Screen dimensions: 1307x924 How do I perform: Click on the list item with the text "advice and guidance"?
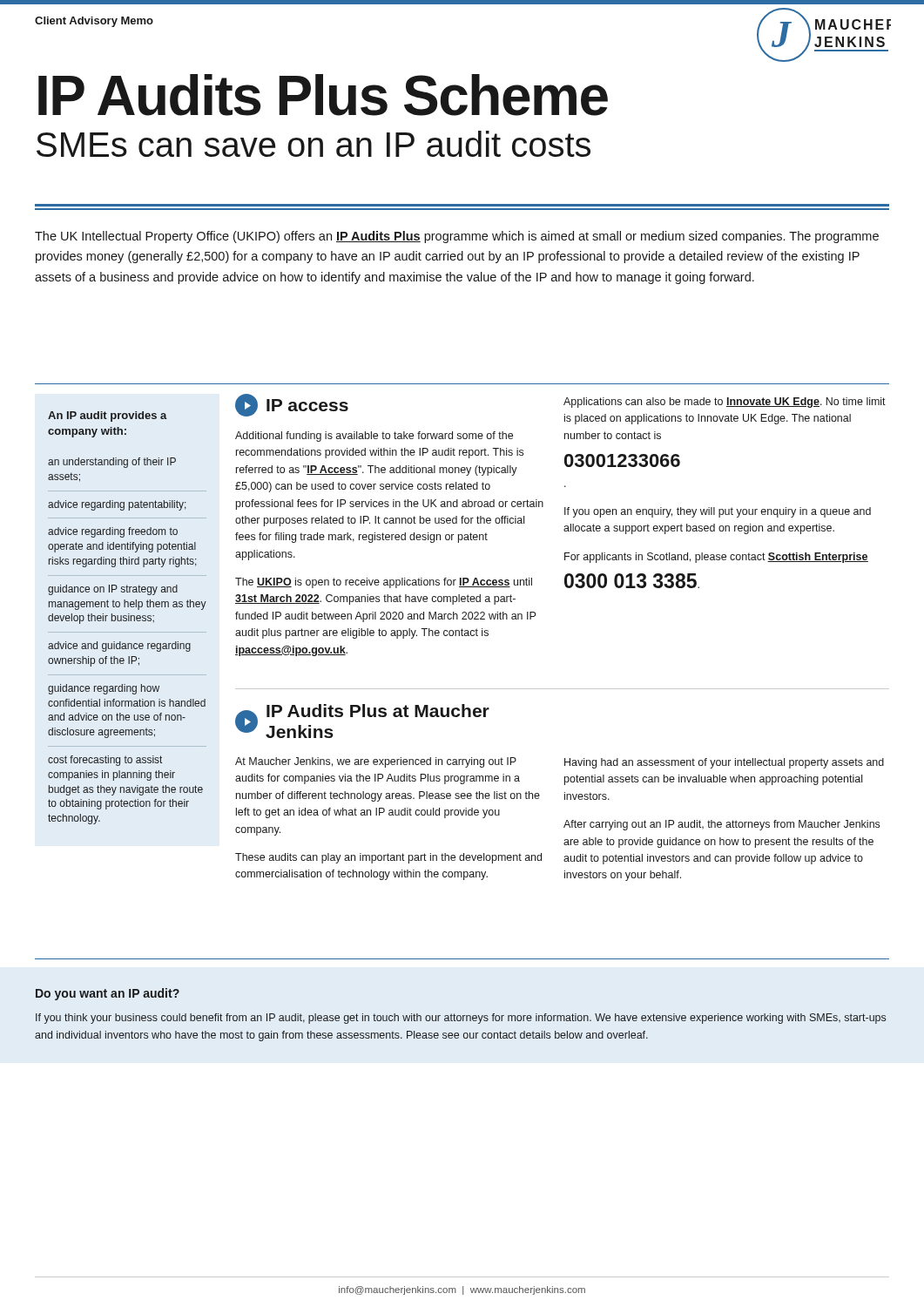[119, 653]
